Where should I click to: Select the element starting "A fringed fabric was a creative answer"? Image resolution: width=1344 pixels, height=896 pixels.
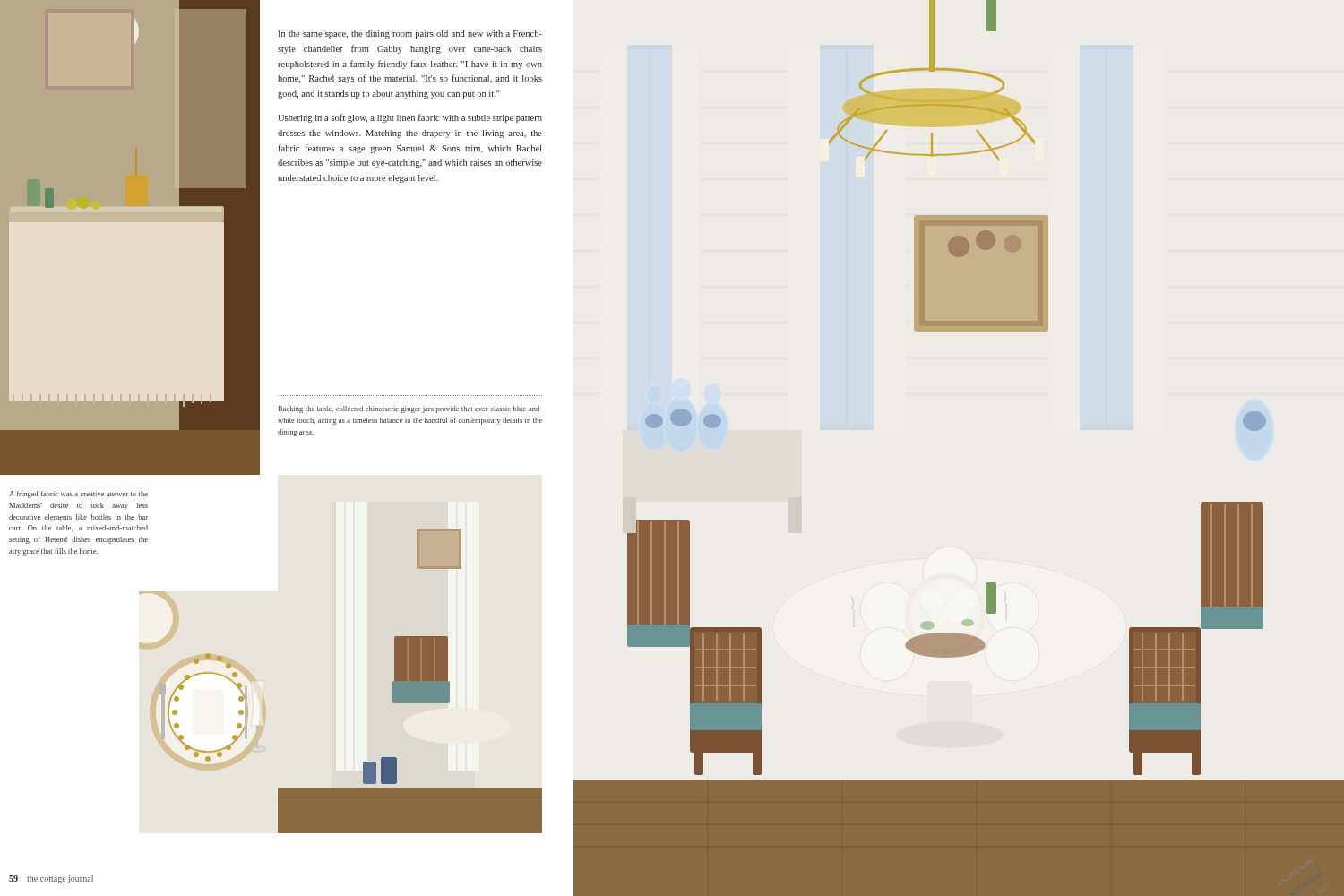[78, 523]
